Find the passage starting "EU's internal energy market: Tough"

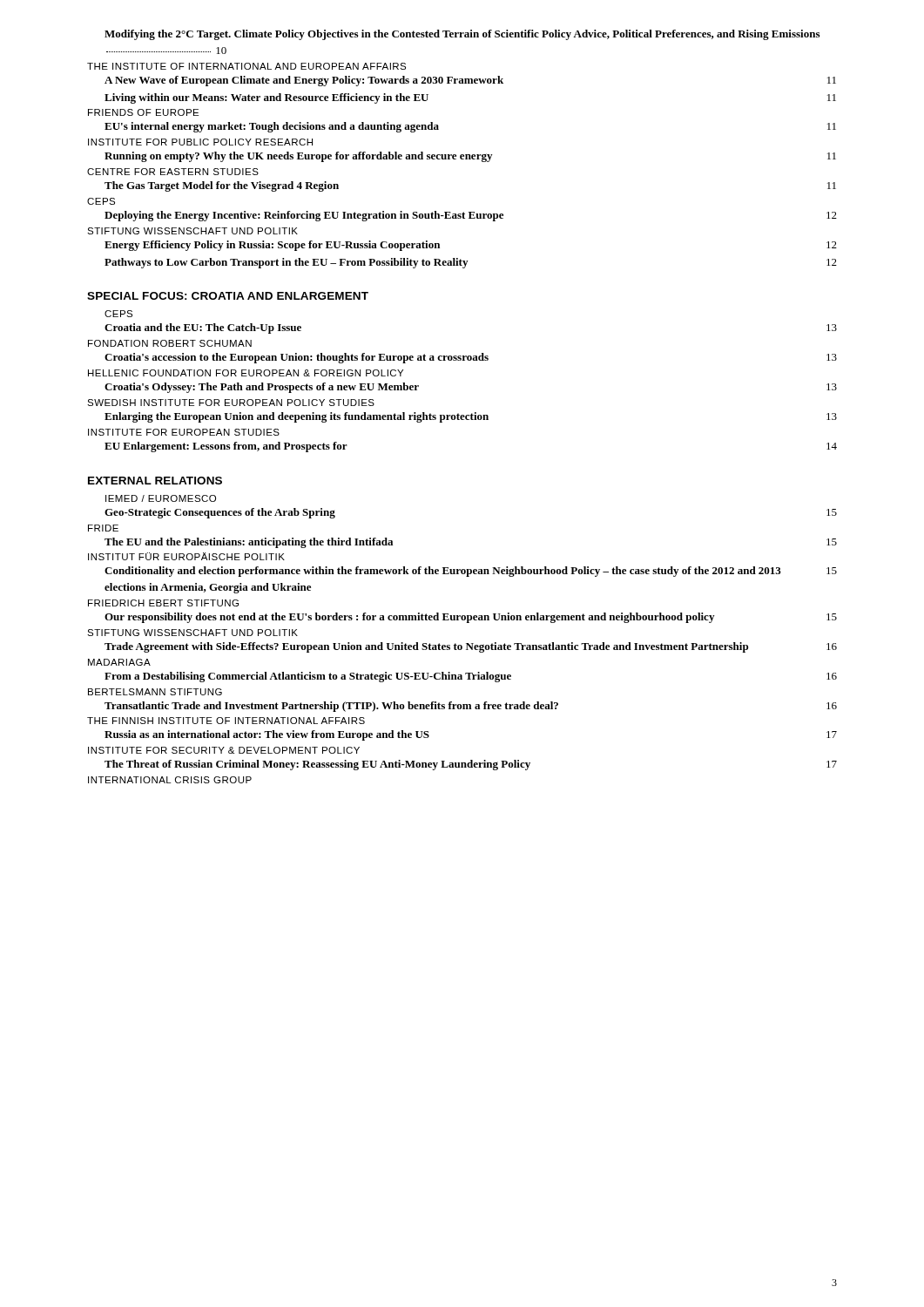tap(263, 127)
